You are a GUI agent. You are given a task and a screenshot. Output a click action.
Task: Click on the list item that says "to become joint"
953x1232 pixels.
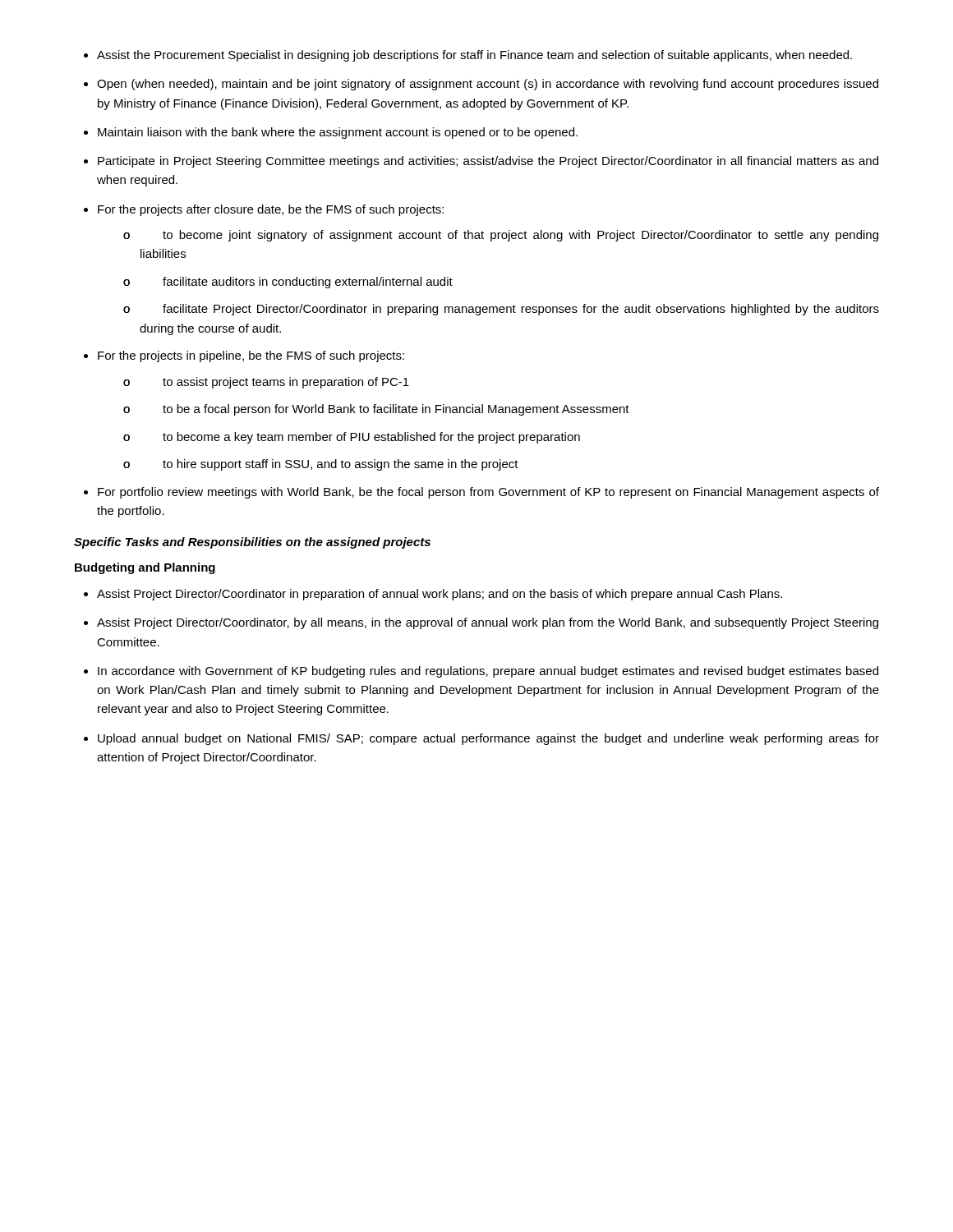509,244
